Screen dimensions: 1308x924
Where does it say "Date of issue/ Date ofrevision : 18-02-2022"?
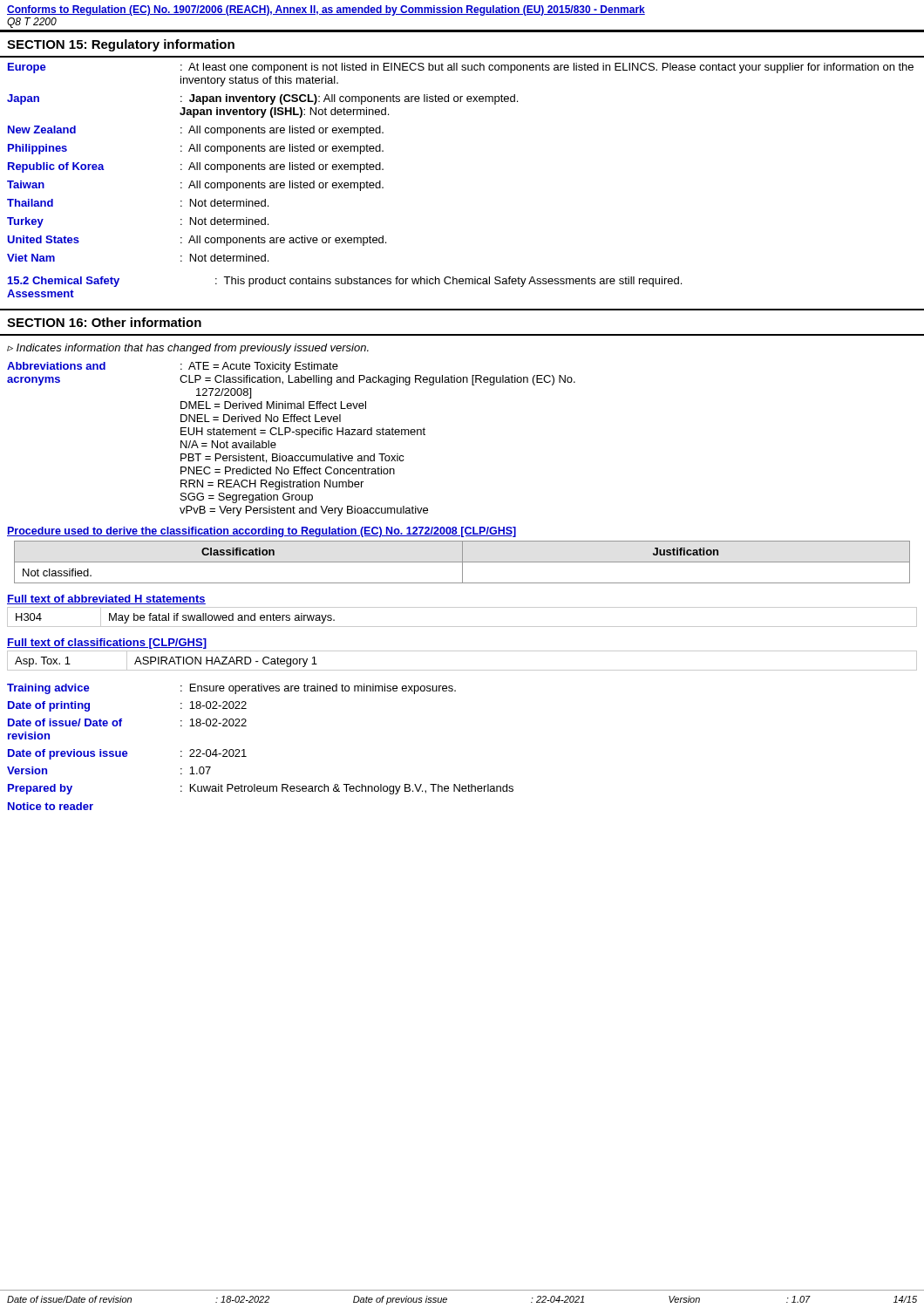point(67,722)
